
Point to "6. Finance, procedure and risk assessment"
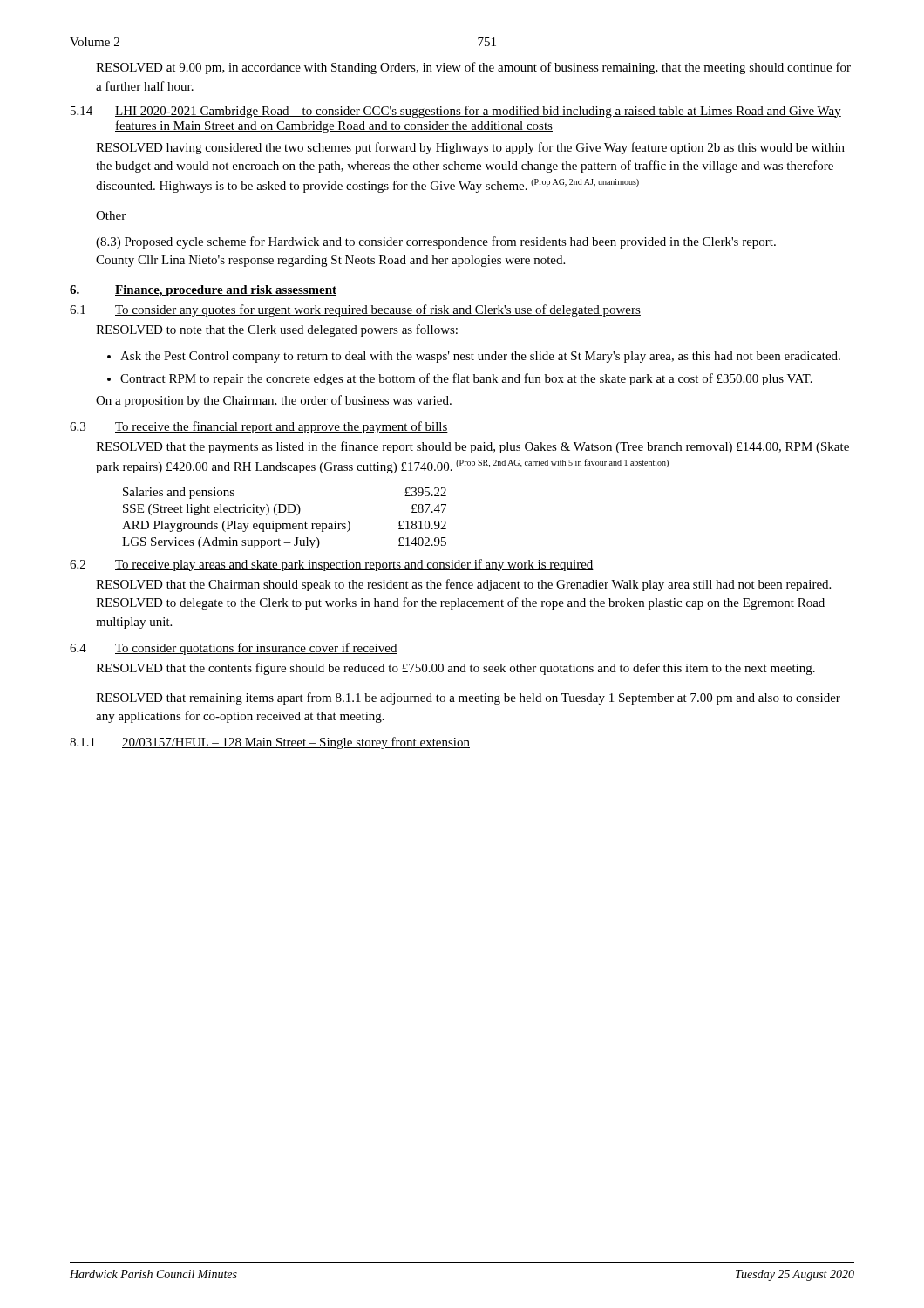[203, 291]
